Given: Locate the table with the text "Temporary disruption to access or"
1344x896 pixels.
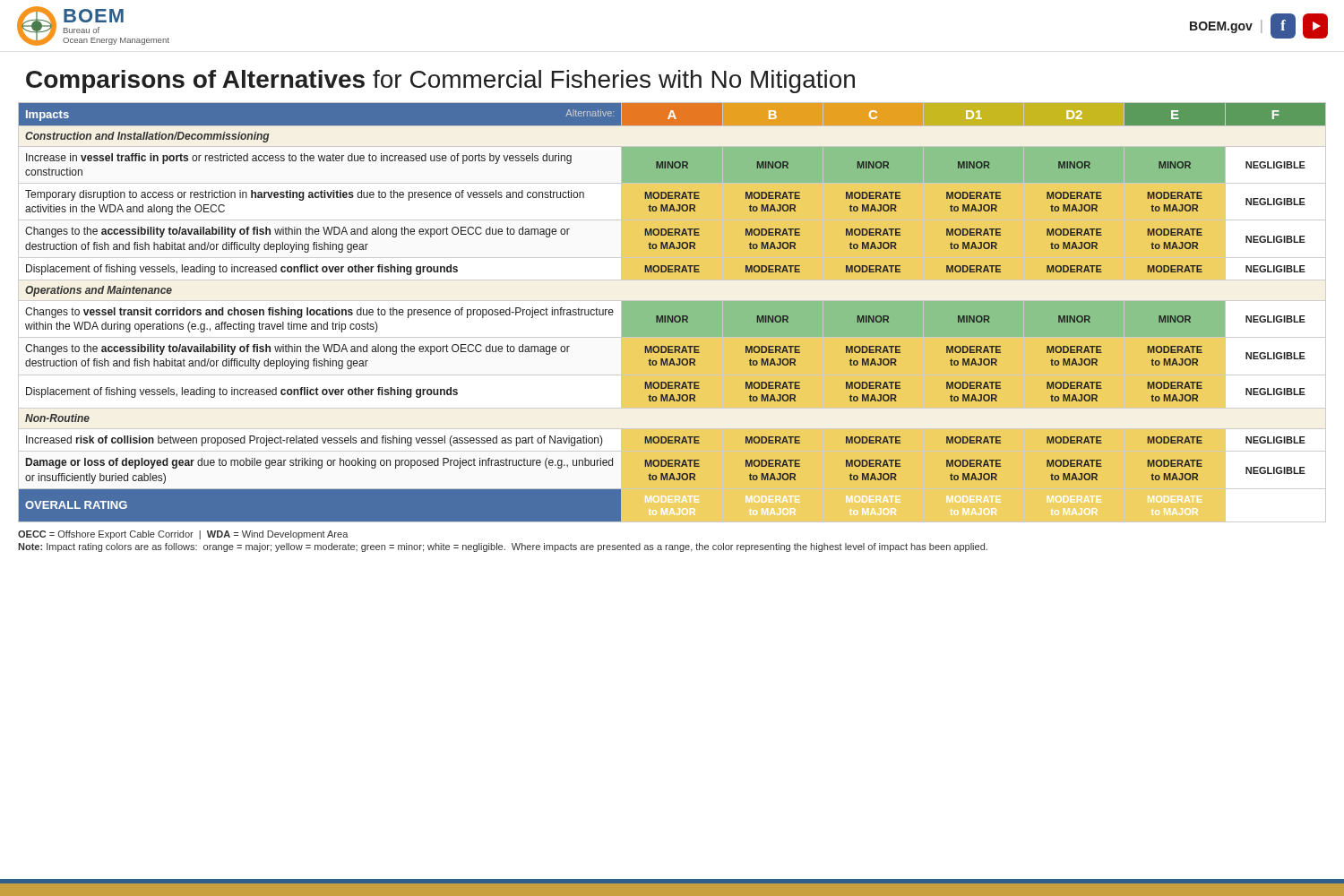Looking at the screenshot, I should pos(672,312).
